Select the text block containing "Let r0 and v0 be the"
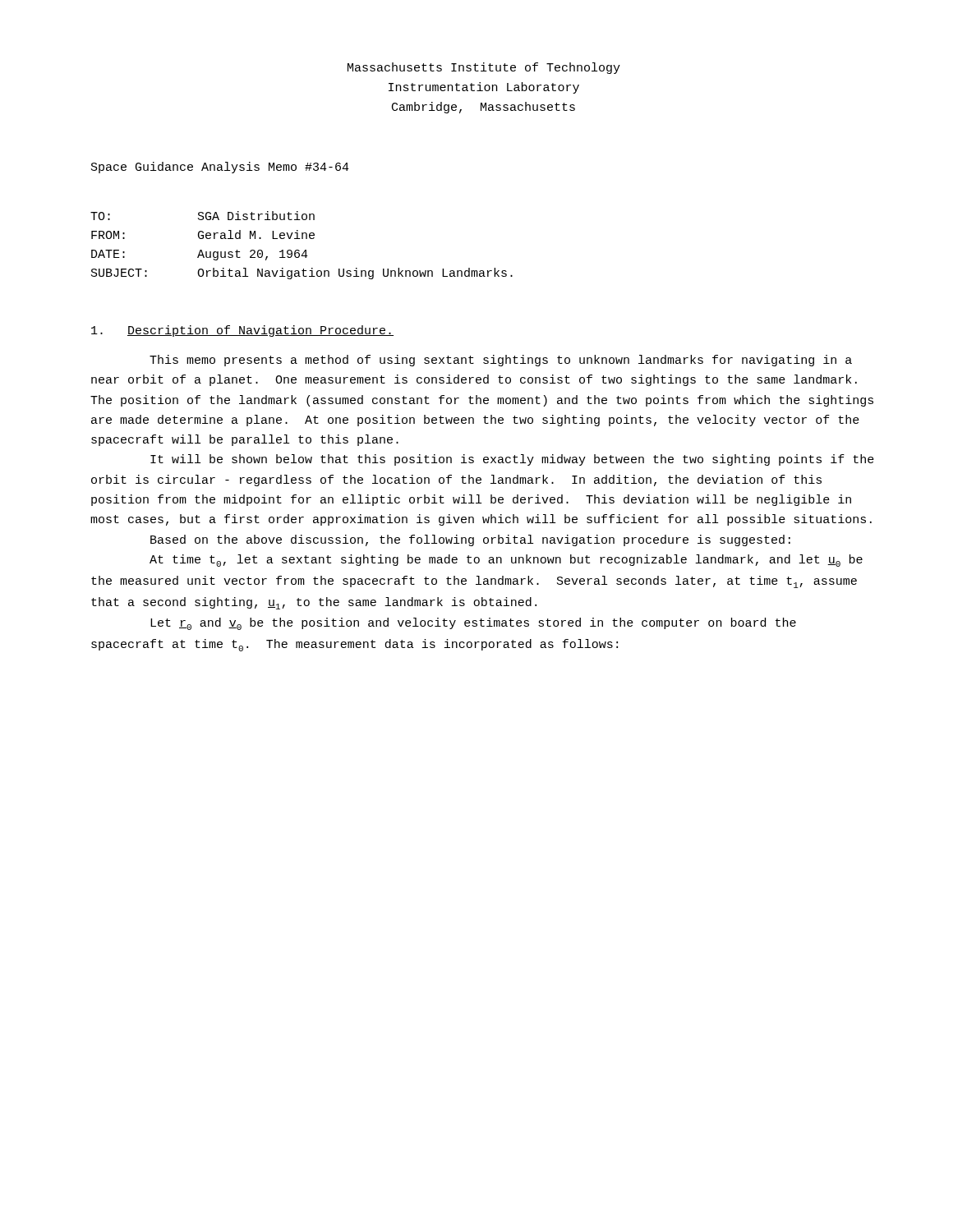This screenshot has height=1232, width=967. [x=484, y=636]
